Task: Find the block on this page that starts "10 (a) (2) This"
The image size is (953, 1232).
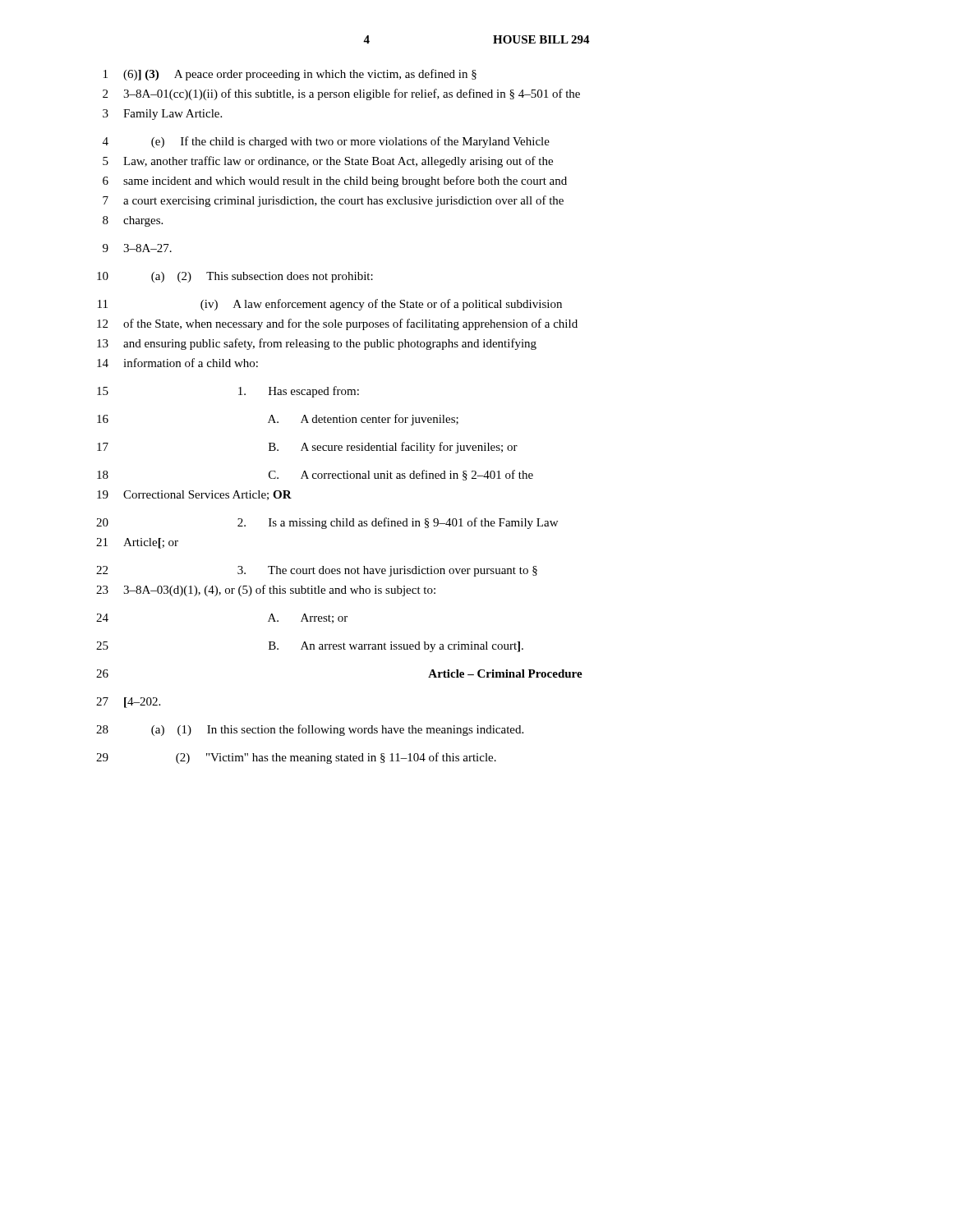Action: click(235, 277)
